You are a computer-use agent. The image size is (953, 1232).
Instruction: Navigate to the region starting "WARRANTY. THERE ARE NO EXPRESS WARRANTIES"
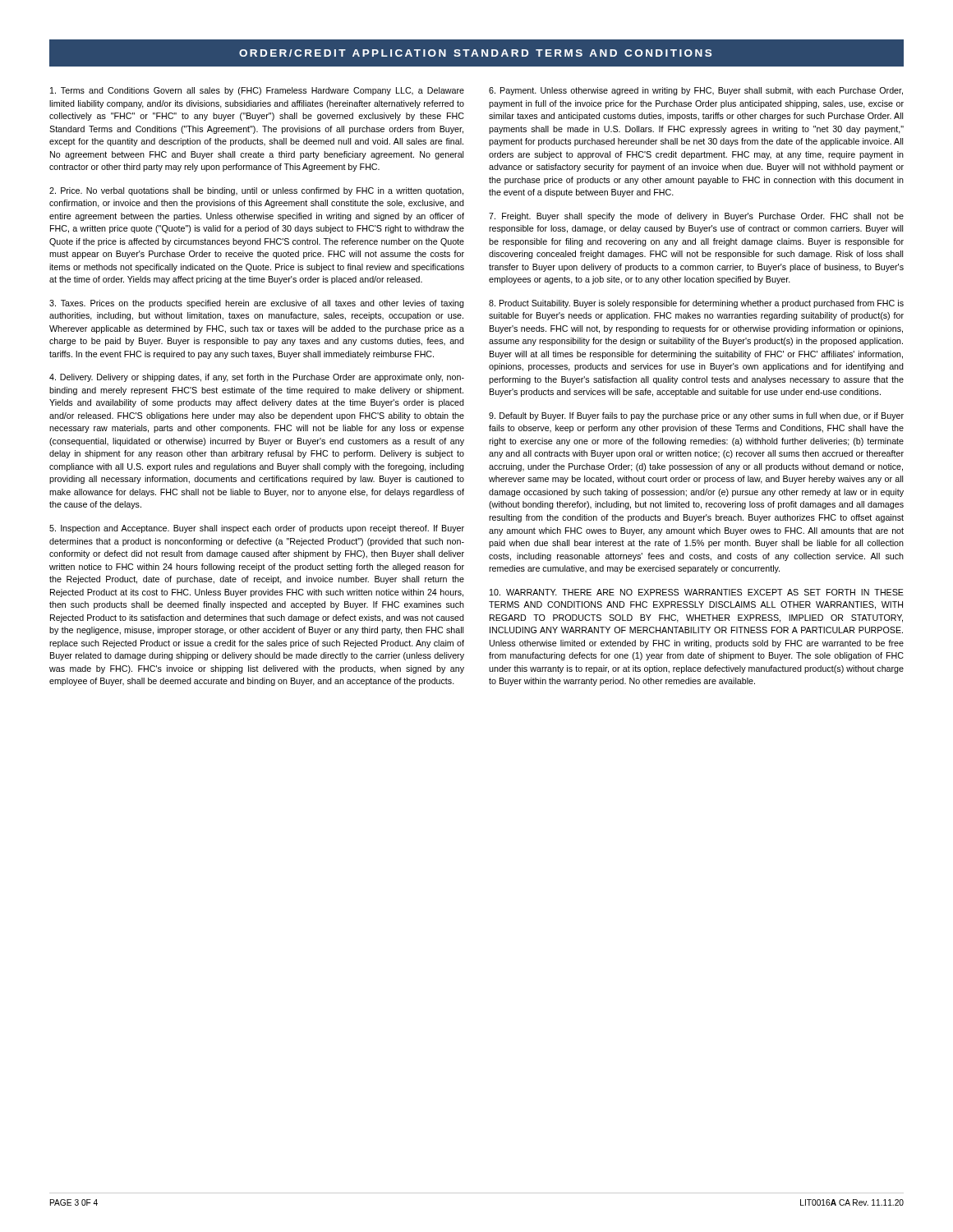(x=696, y=636)
